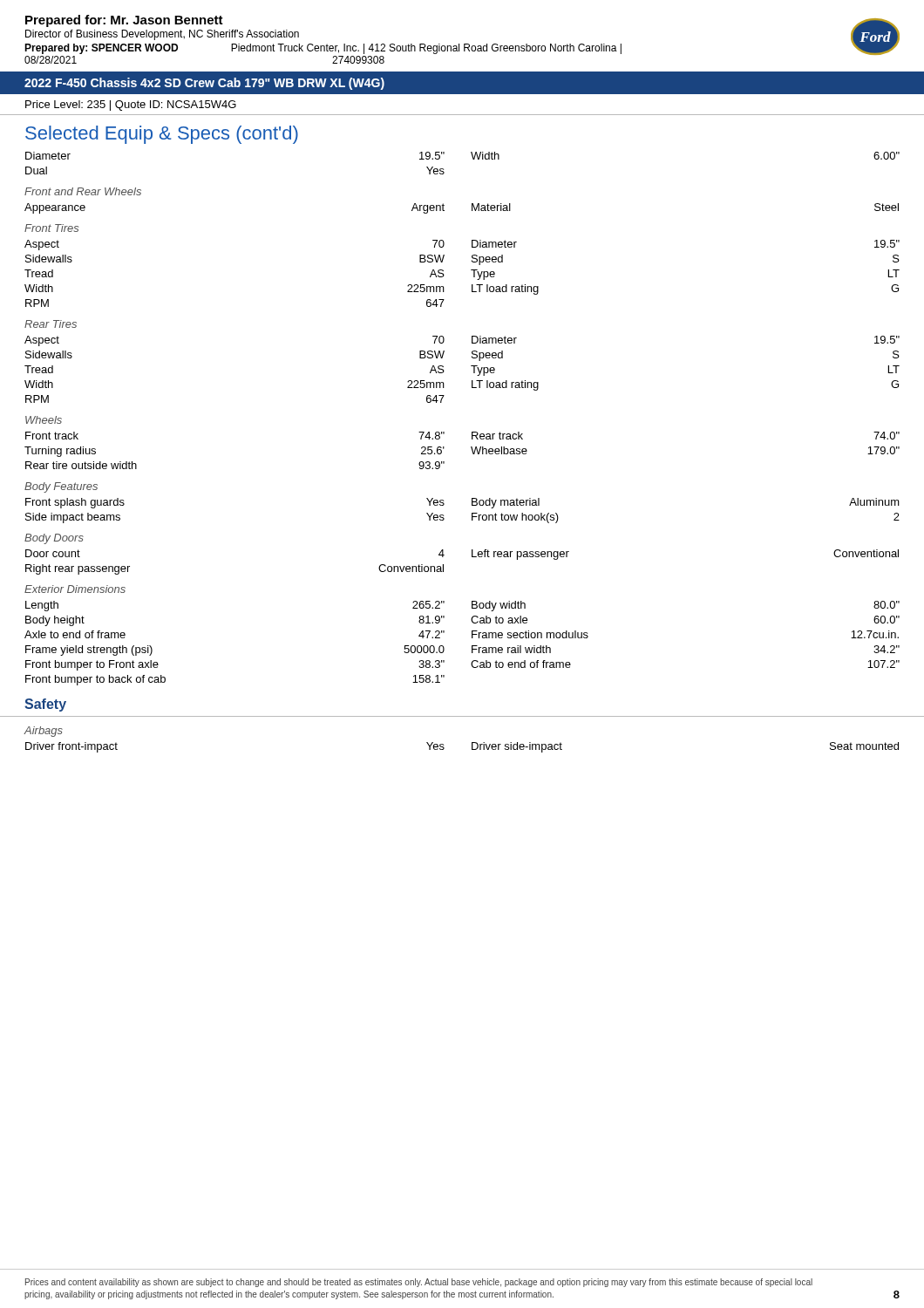
Task: Click the passage that begins "Body Doors Door count4 Right rear passengerConventional x"
Action: tap(462, 550)
